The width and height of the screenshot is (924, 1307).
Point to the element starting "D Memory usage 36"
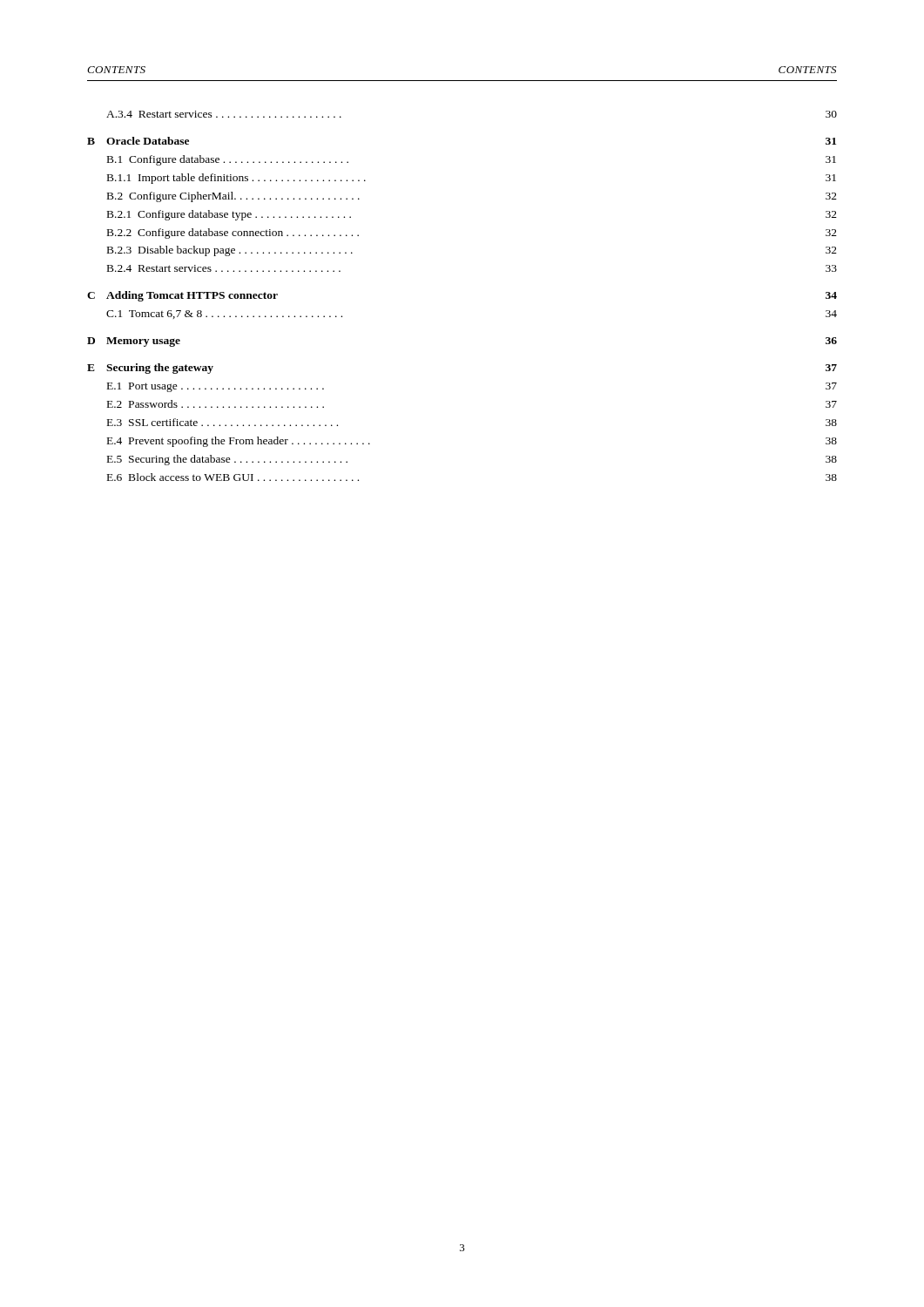coord(133,342)
